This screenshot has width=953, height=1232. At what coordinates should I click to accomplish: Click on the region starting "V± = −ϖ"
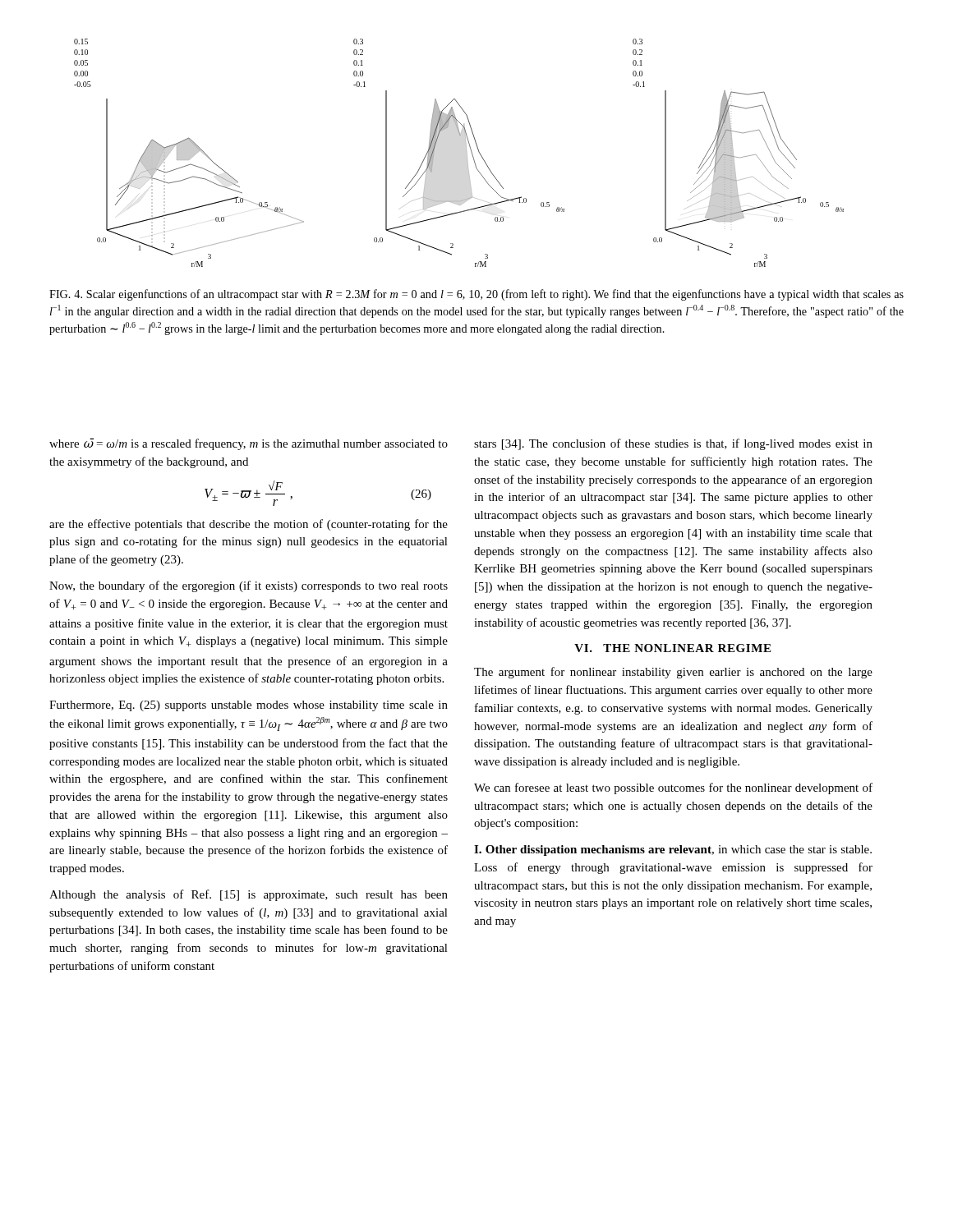(275, 494)
